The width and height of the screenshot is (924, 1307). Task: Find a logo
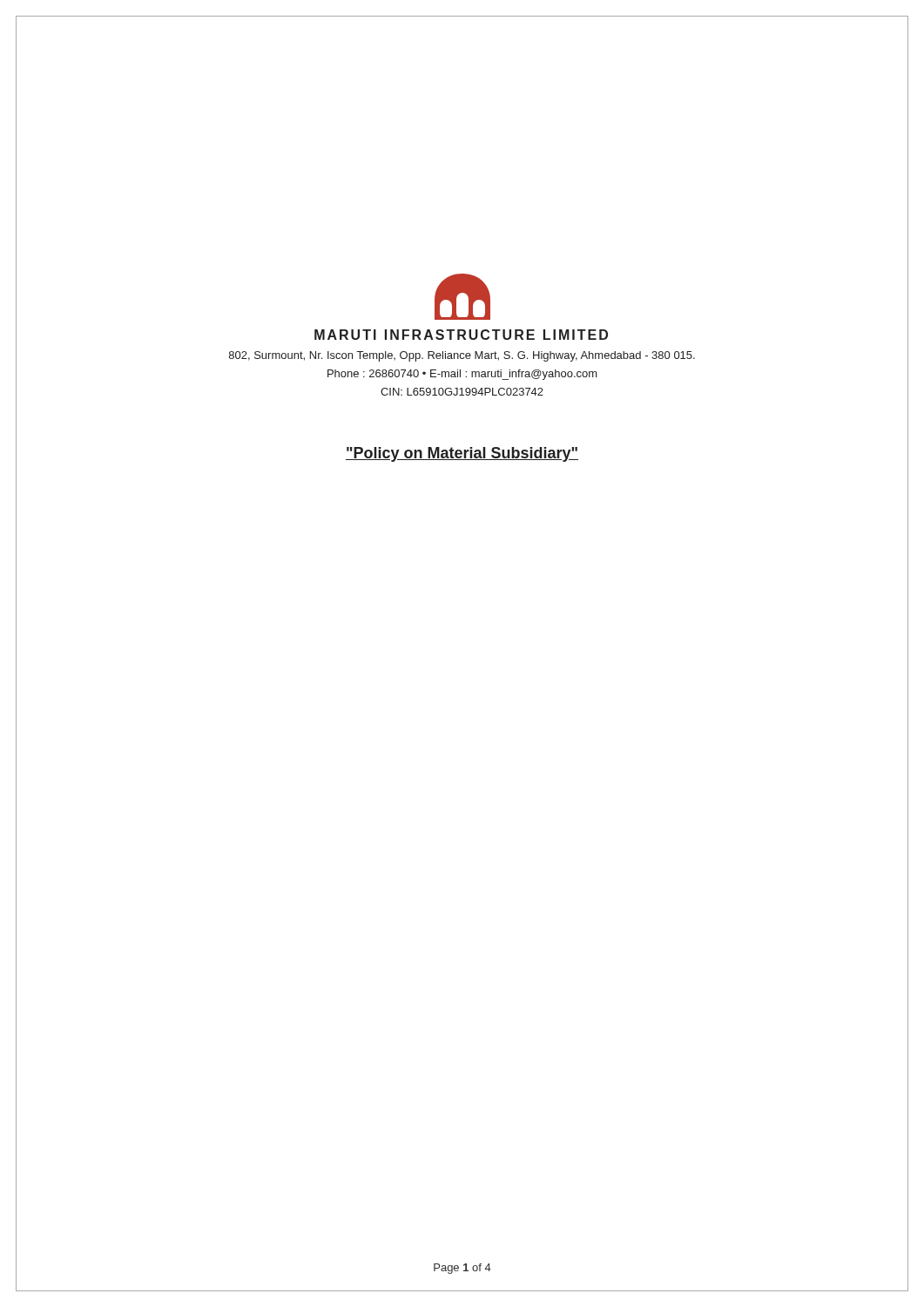click(x=462, y=296)
